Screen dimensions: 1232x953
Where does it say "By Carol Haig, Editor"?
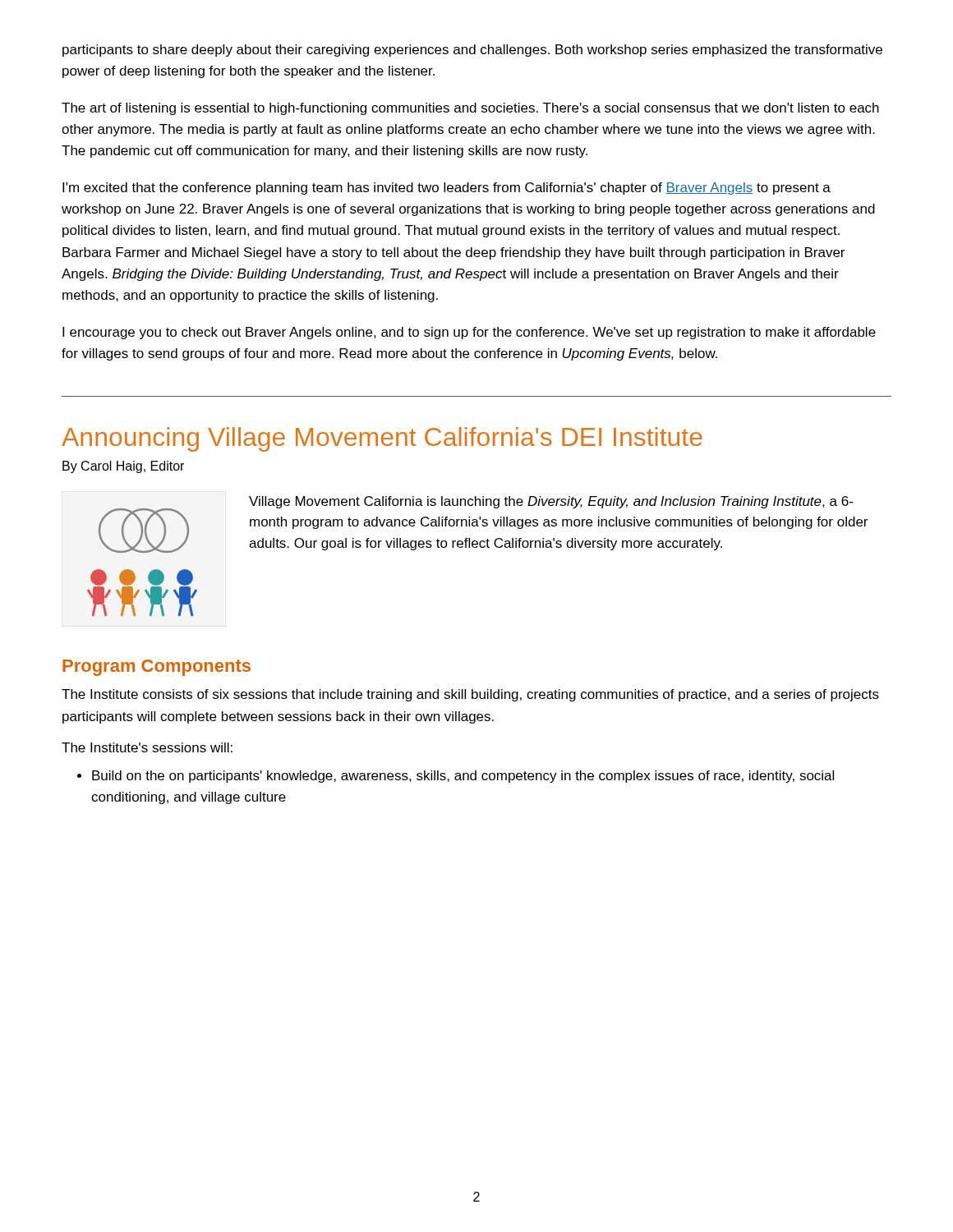tap(123, 466)
